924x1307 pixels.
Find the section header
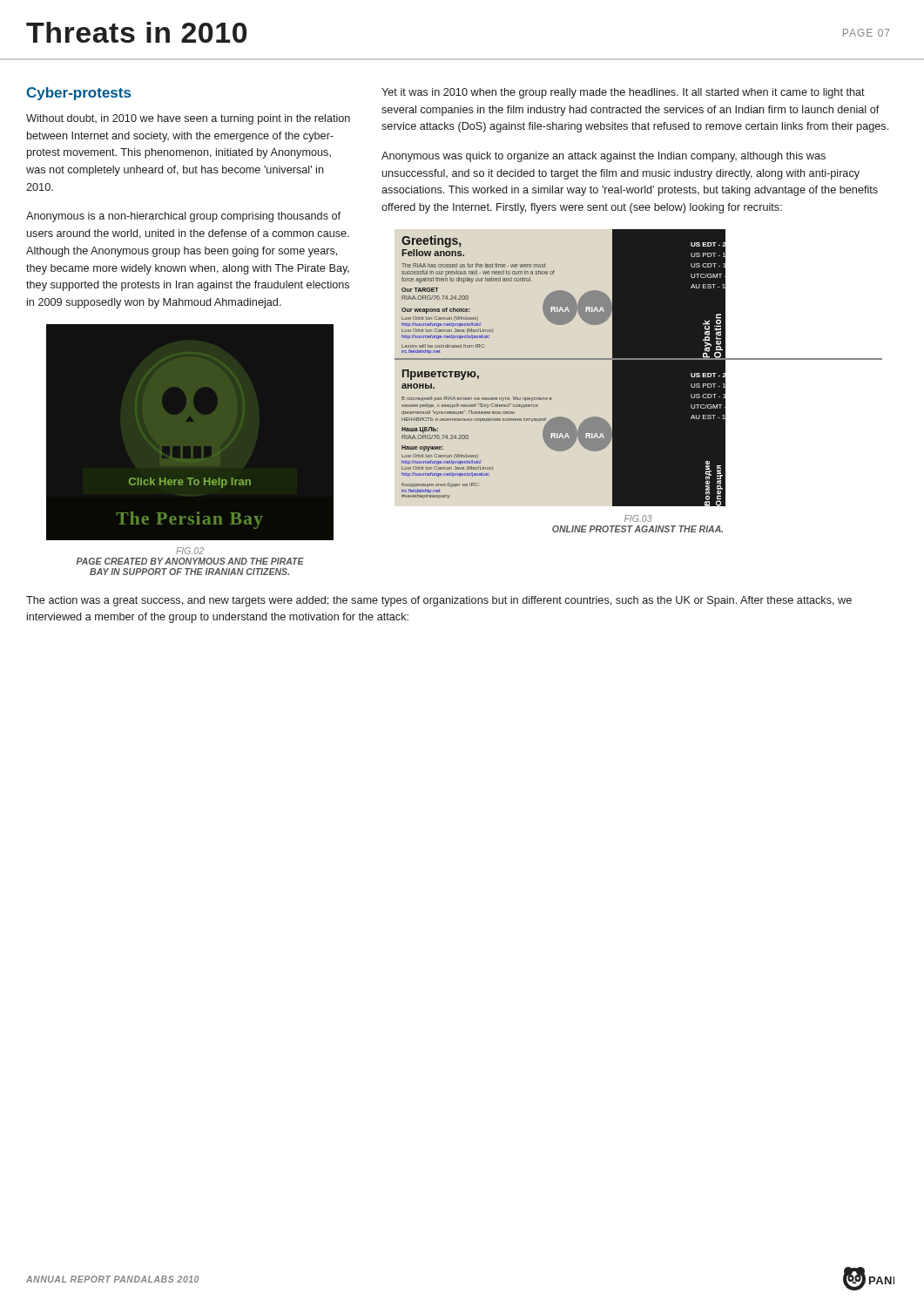pos(79,93)
